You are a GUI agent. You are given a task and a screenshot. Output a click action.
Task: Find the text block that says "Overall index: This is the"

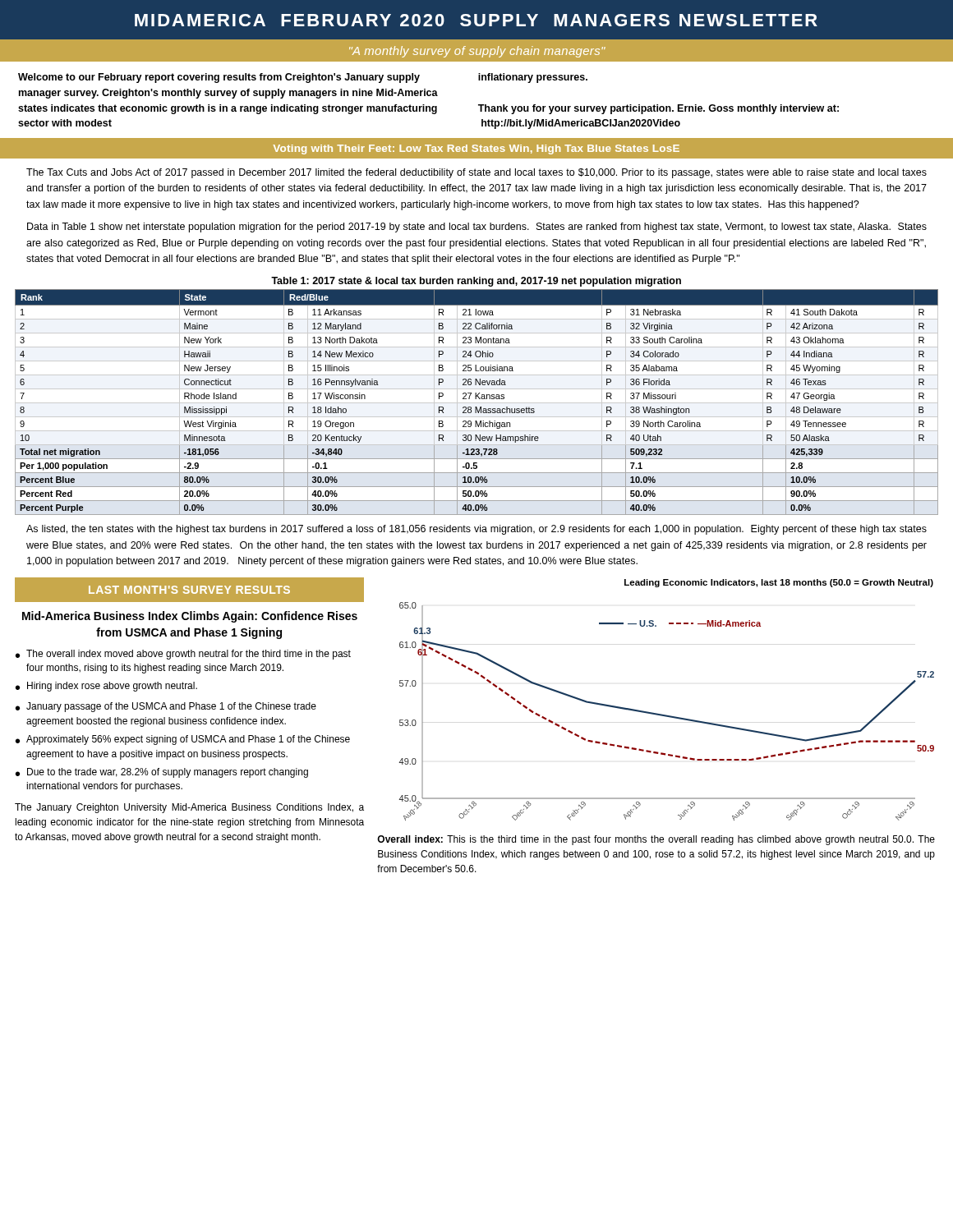pos(656,854)
